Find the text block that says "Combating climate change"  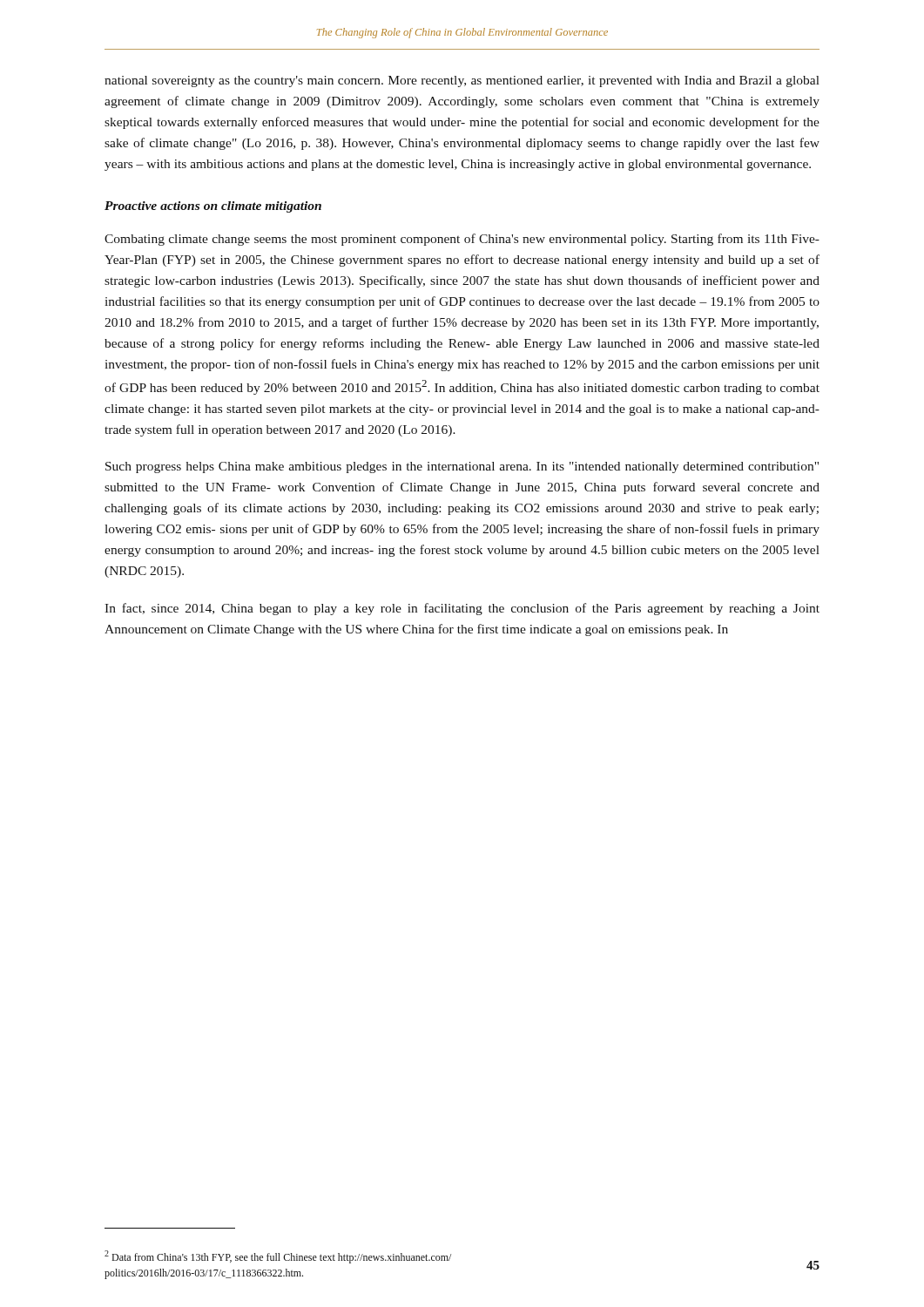[x=462, y=334]
